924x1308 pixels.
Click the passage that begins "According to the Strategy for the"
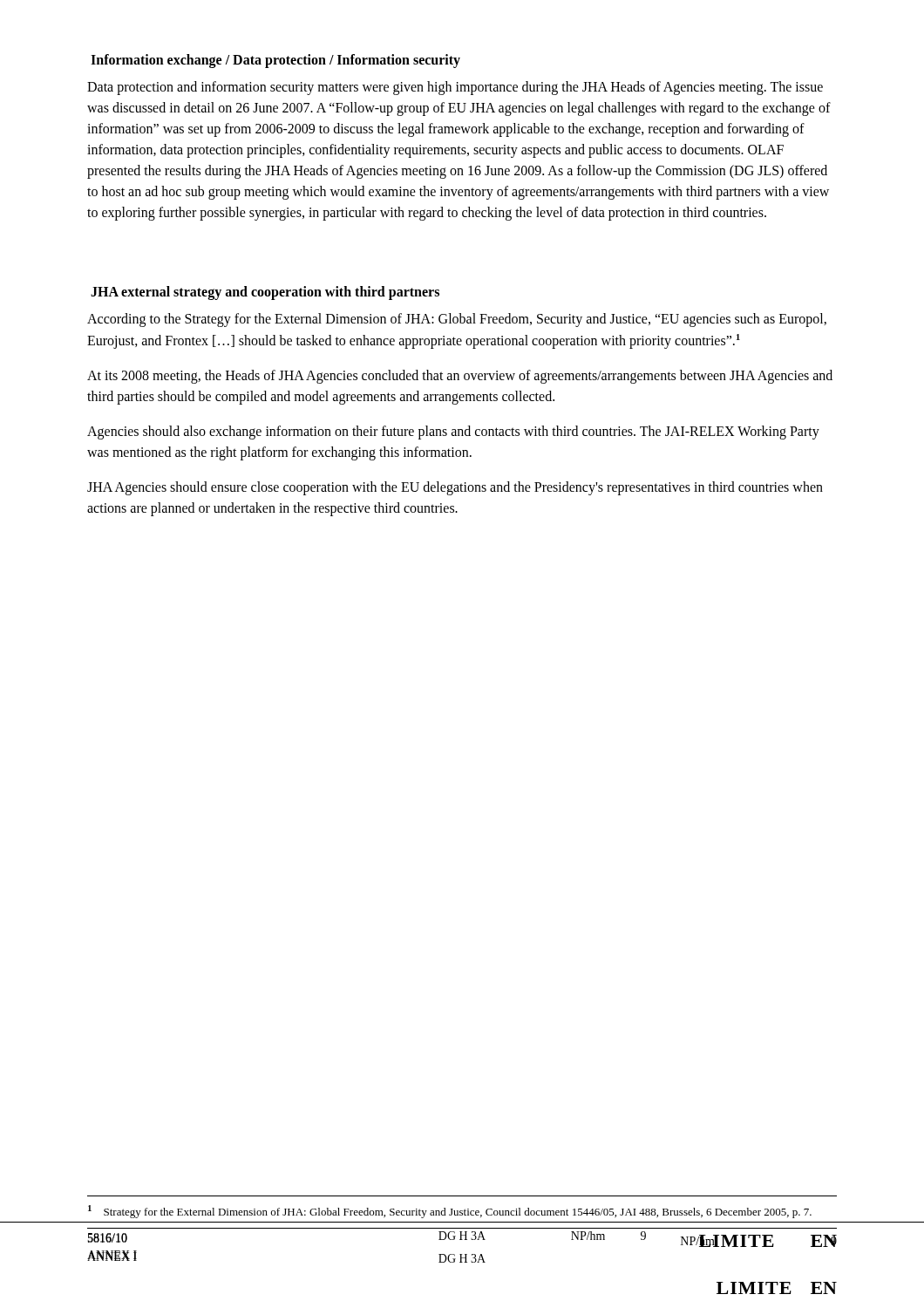[457, 330]
